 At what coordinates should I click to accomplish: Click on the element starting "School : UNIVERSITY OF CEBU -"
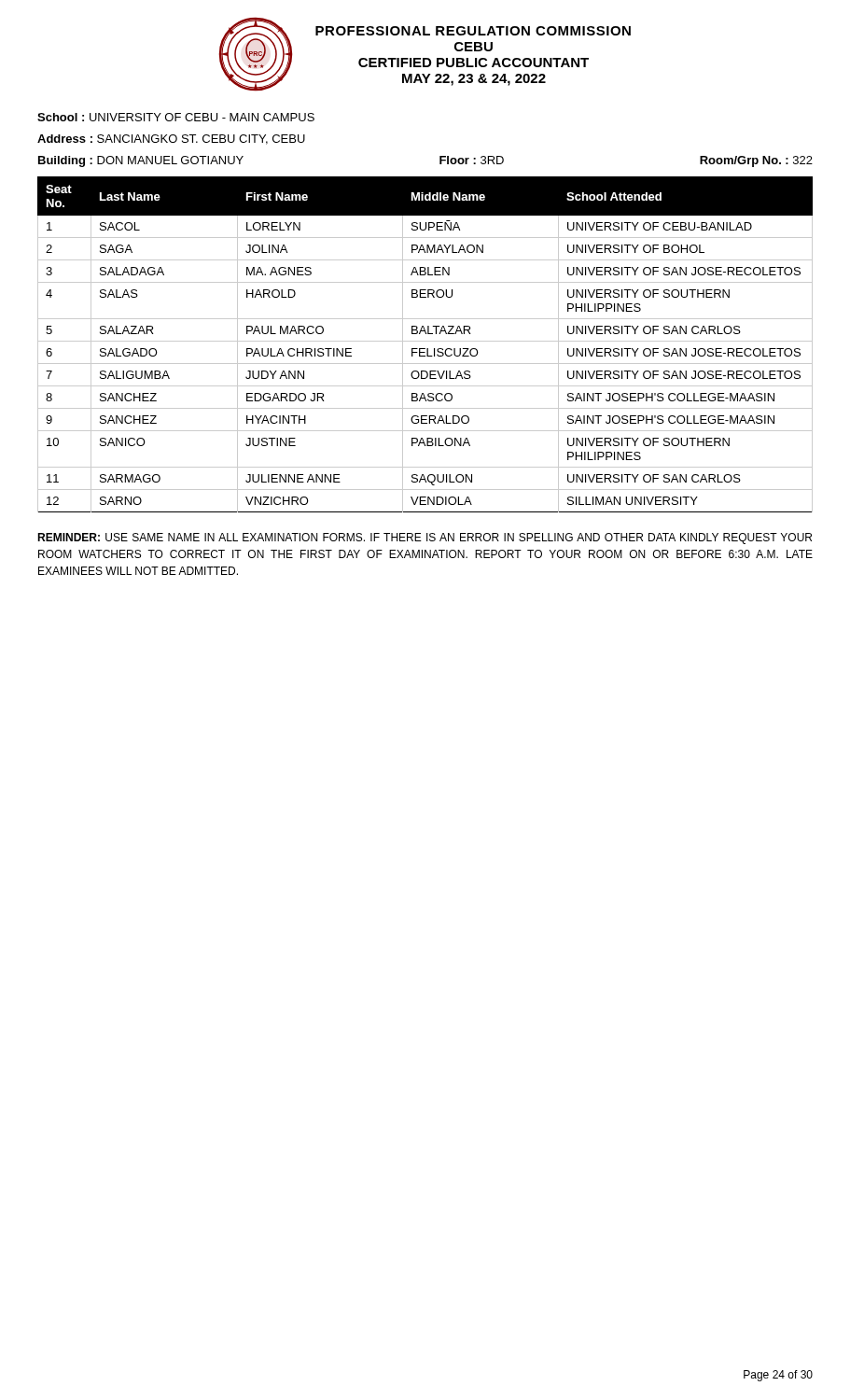click(x=176, y=117)
